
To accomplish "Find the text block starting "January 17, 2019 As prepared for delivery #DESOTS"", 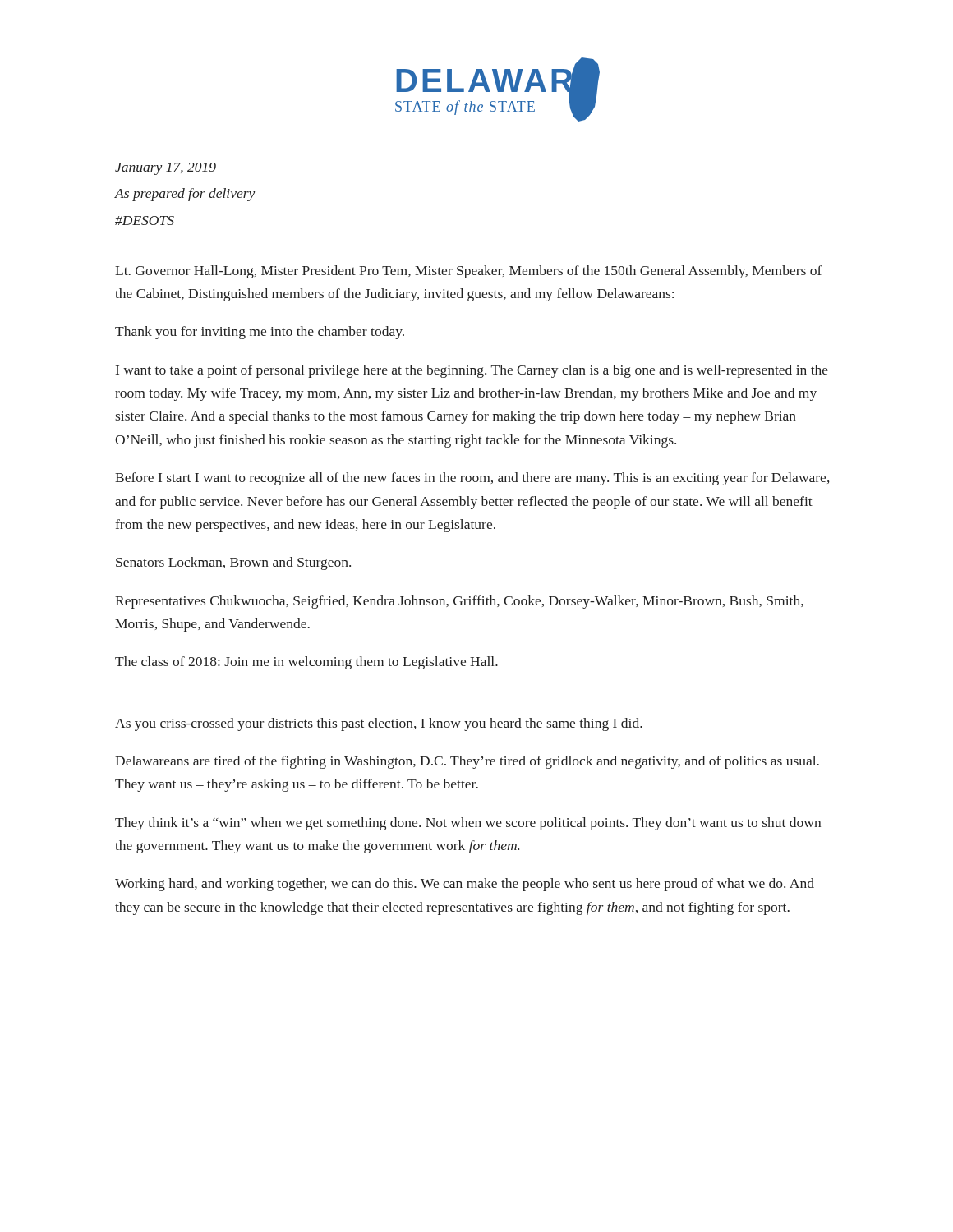I will click(x=166, y=169).
